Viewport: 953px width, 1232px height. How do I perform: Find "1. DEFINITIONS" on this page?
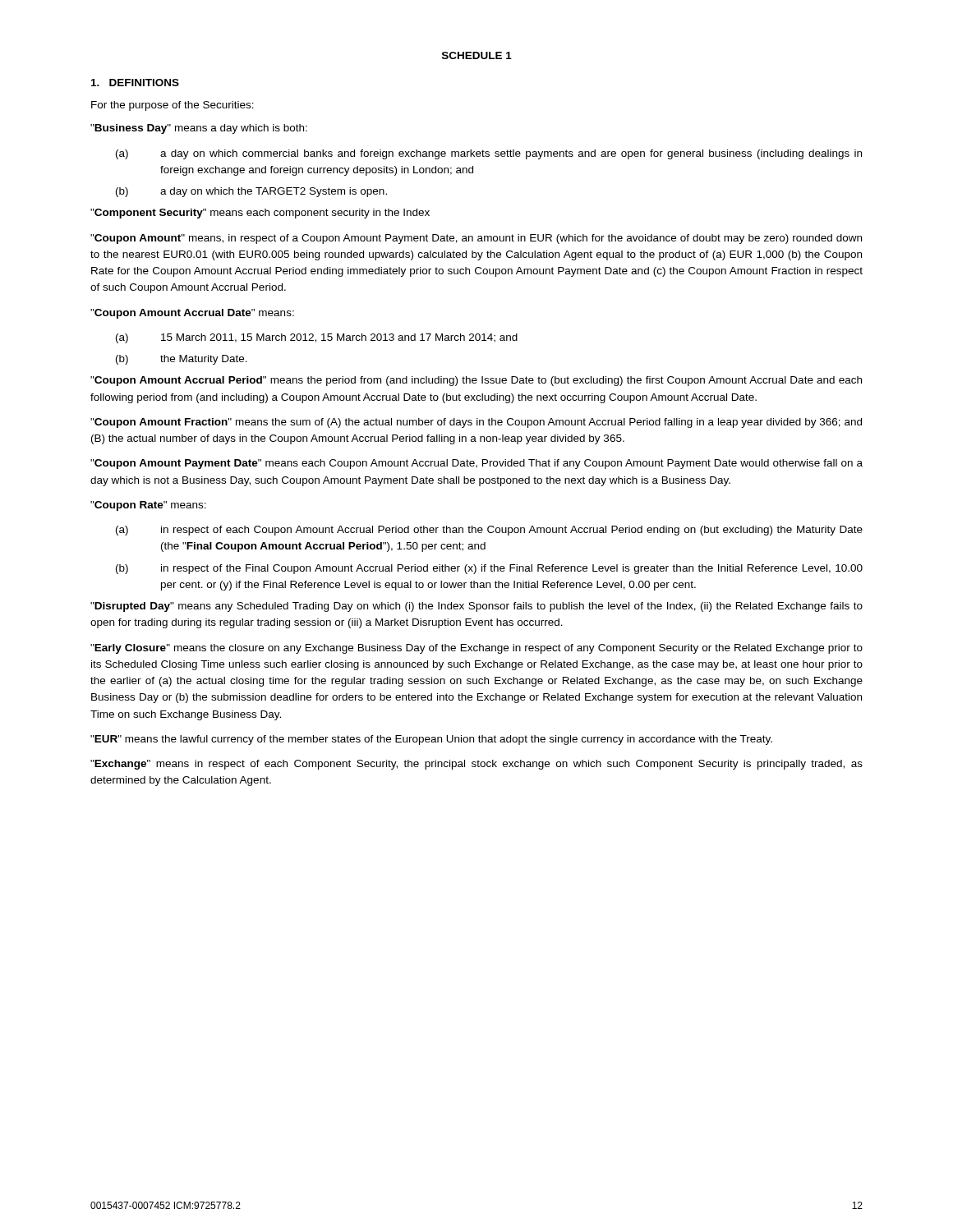coord(135,83)
